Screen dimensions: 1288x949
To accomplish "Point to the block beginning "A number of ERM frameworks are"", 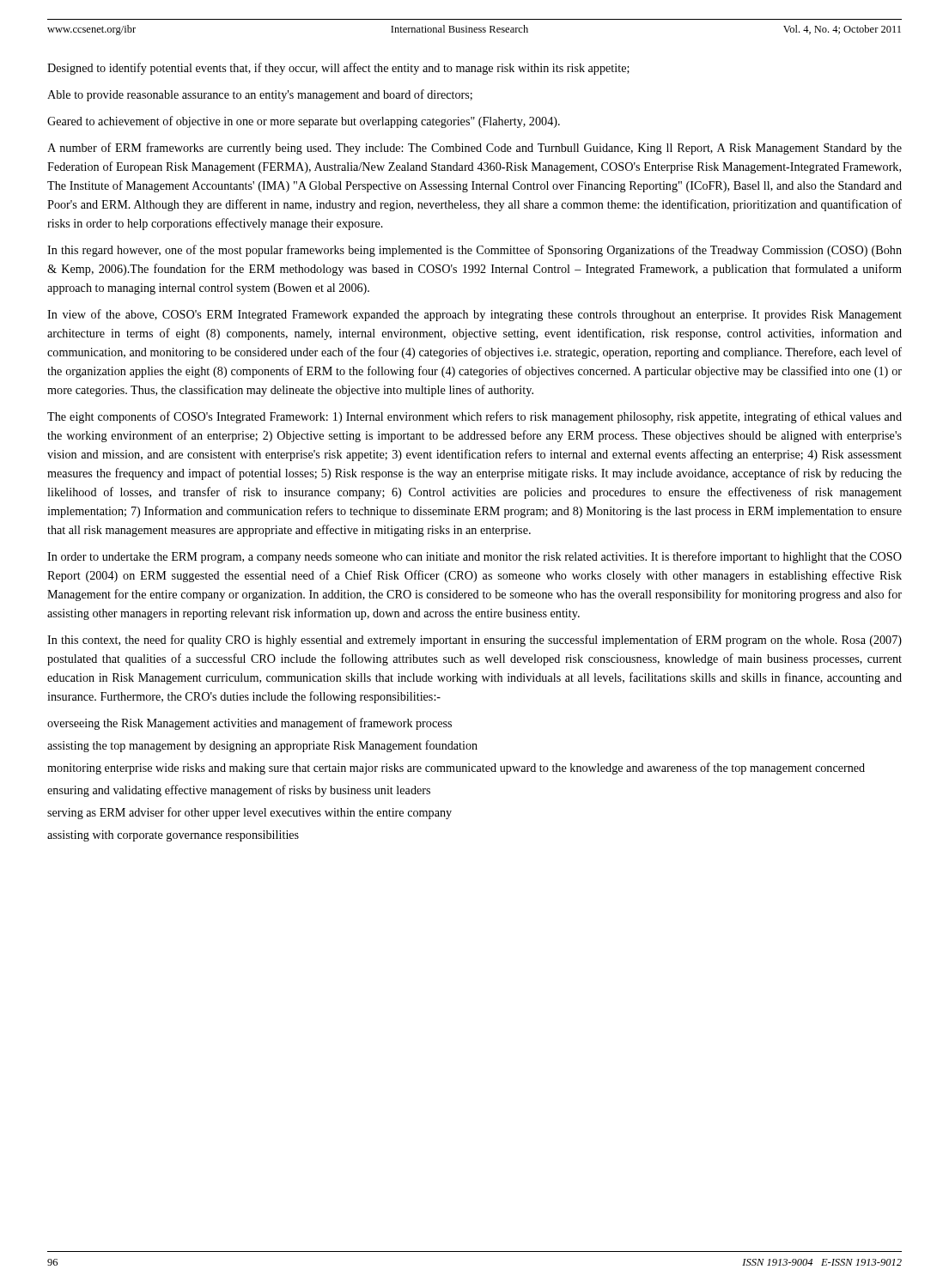I will tap(474, 185).
